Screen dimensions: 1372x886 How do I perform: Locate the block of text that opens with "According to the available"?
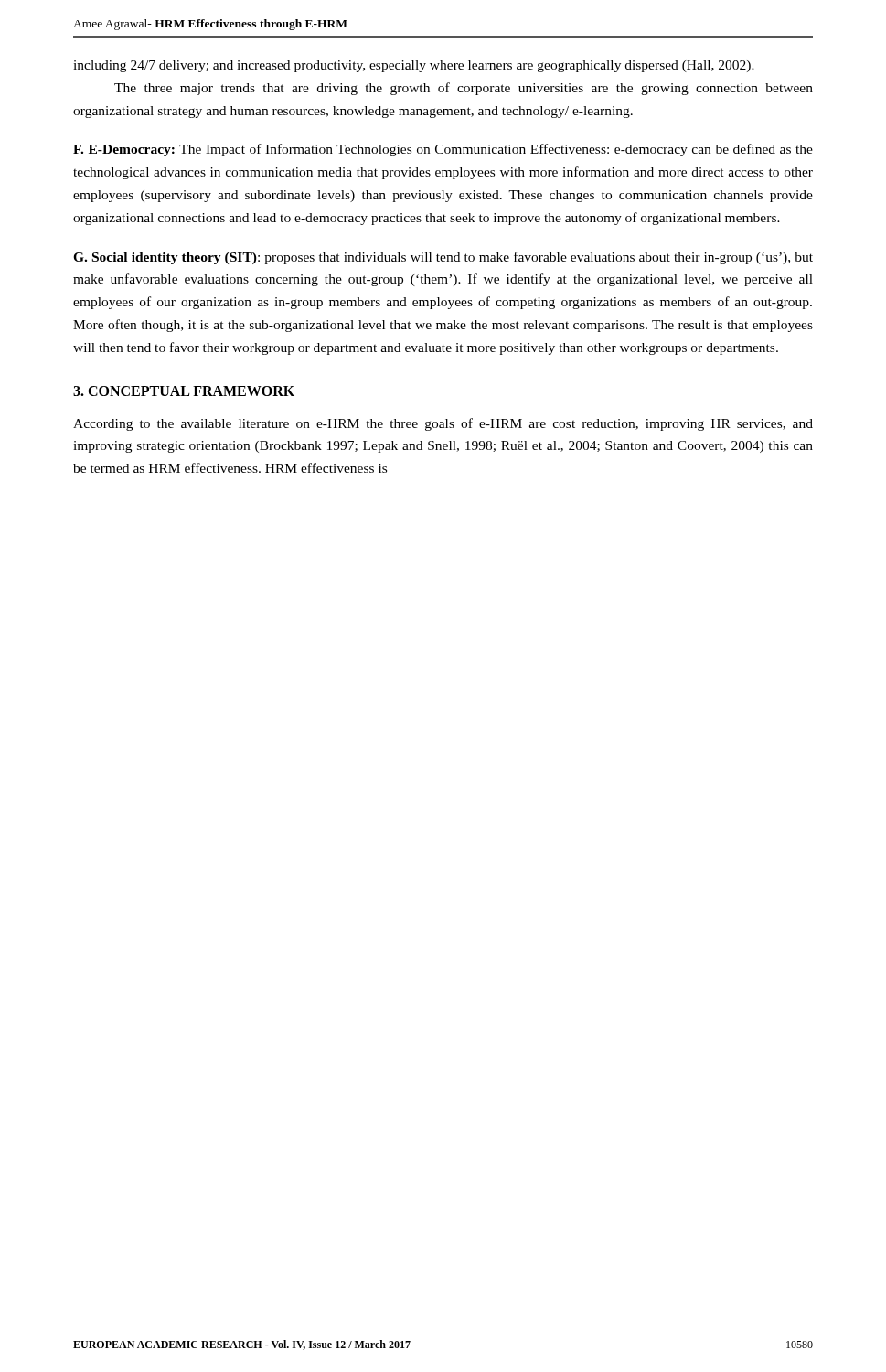point(443,446)
